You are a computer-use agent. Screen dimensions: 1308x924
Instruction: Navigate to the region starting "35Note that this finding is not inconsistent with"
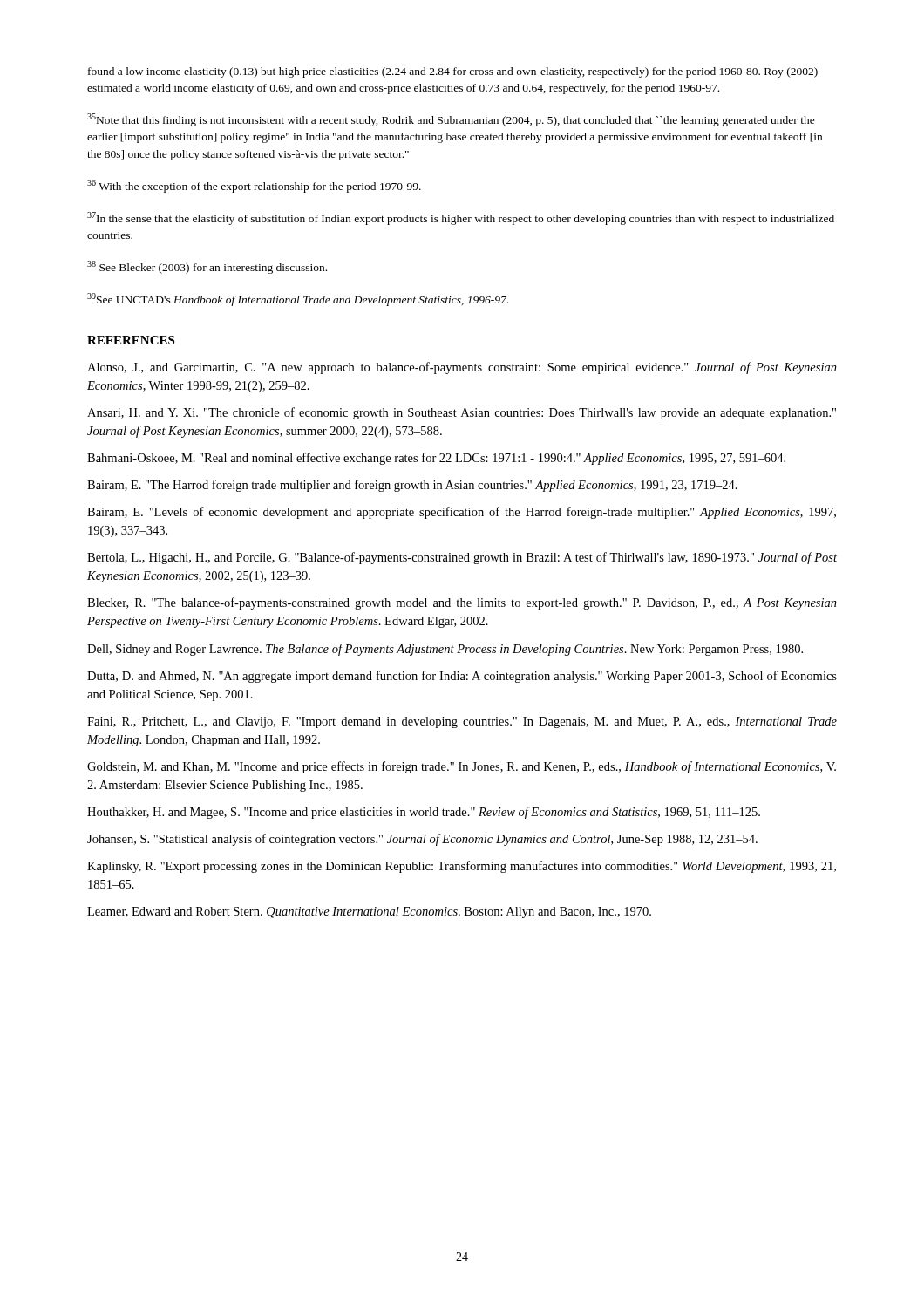point(462,137)
